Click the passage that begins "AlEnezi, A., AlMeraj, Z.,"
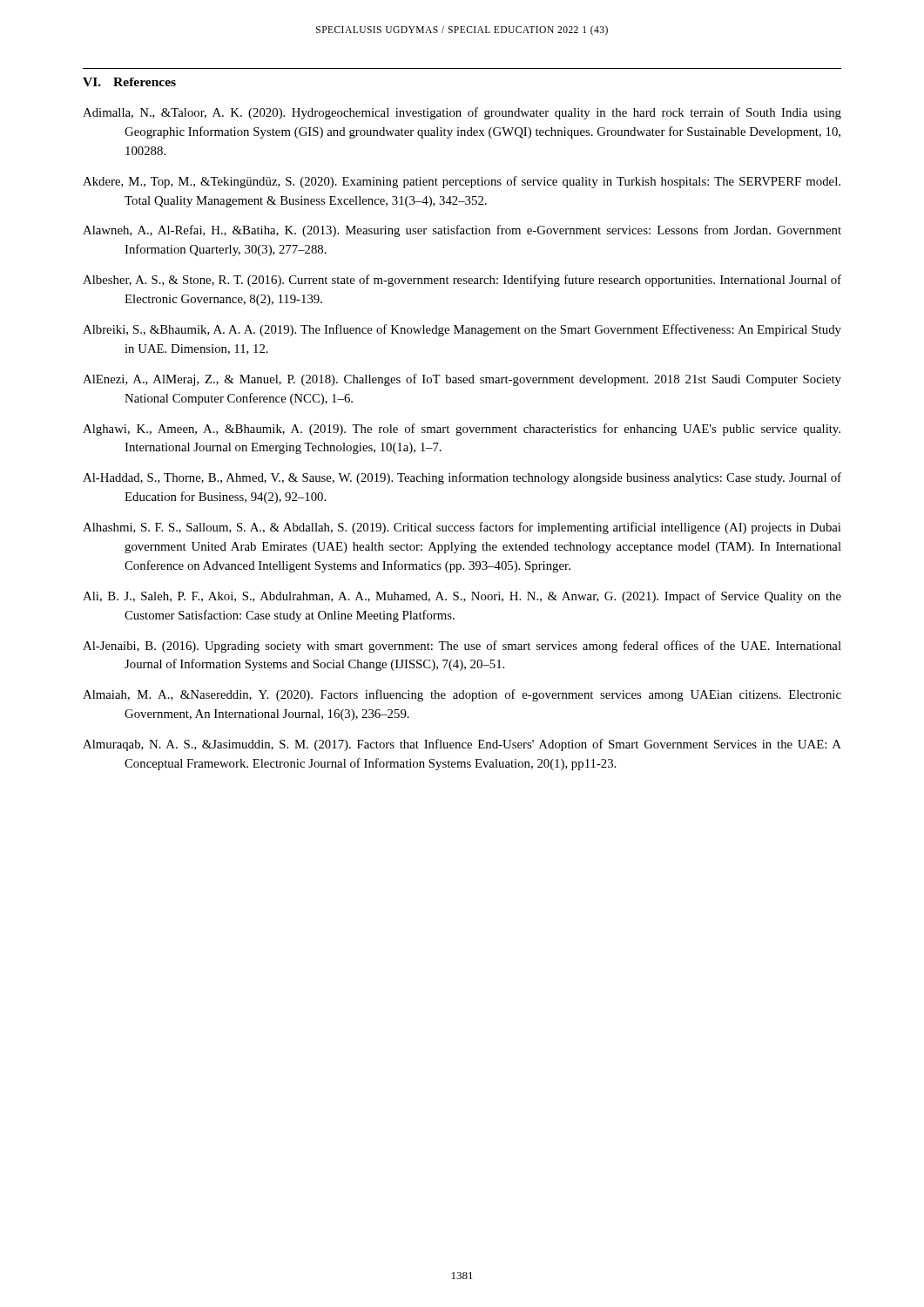924x1307 pixels. 462,388
